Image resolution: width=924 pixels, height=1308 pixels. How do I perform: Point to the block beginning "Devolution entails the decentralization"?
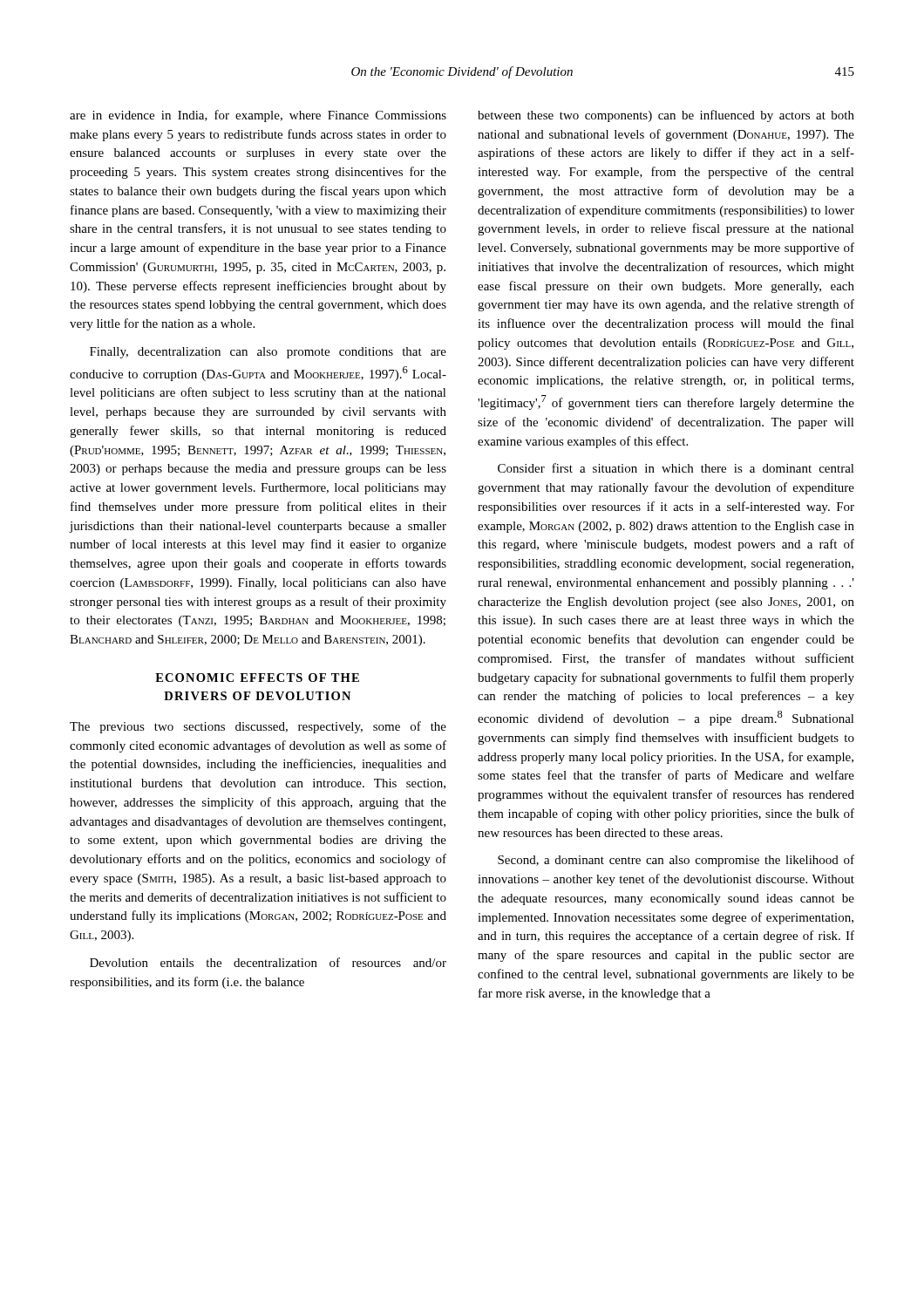[x=258, y=973]
